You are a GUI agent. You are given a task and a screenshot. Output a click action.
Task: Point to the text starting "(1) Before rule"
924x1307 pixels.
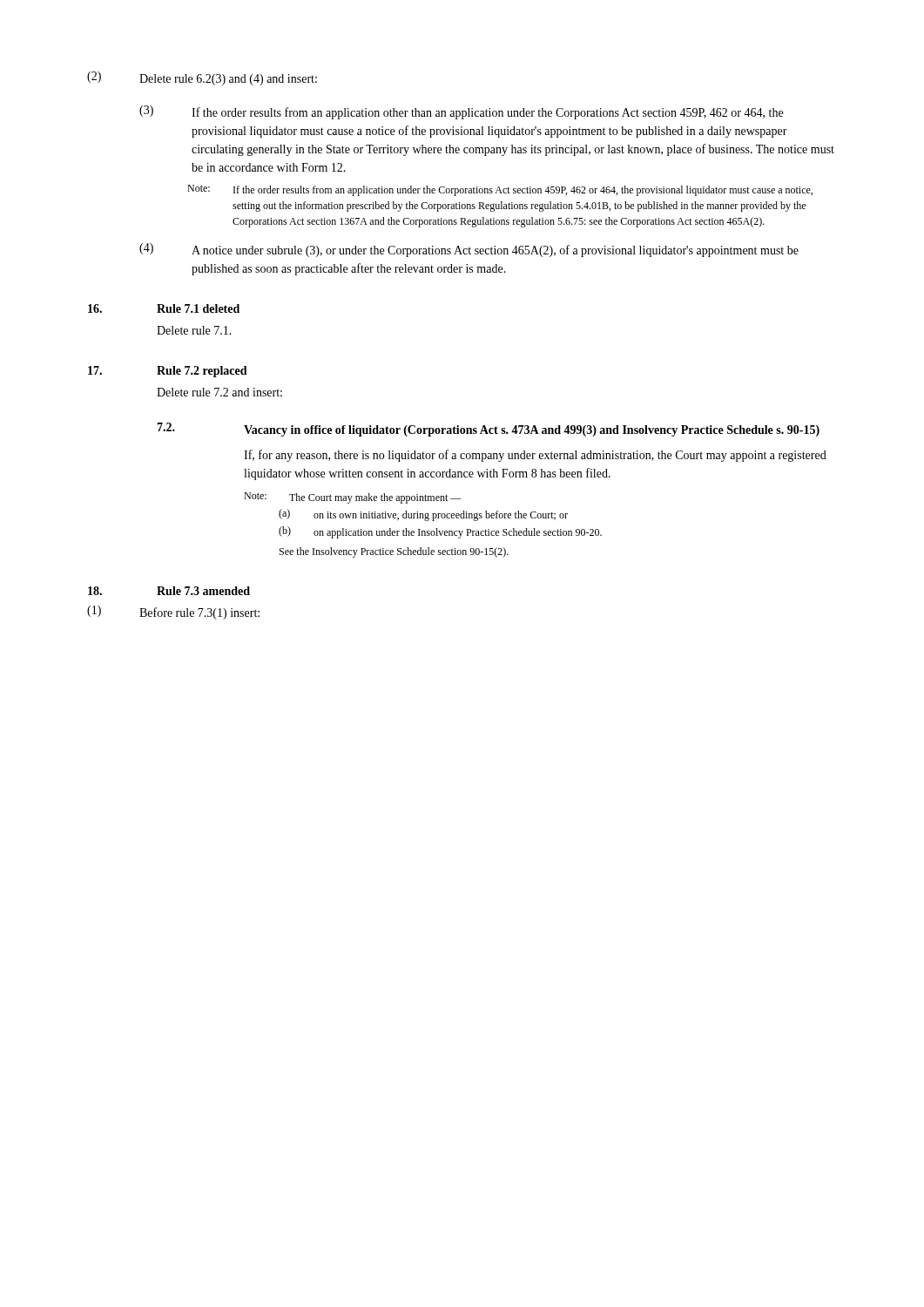(173, 613)
